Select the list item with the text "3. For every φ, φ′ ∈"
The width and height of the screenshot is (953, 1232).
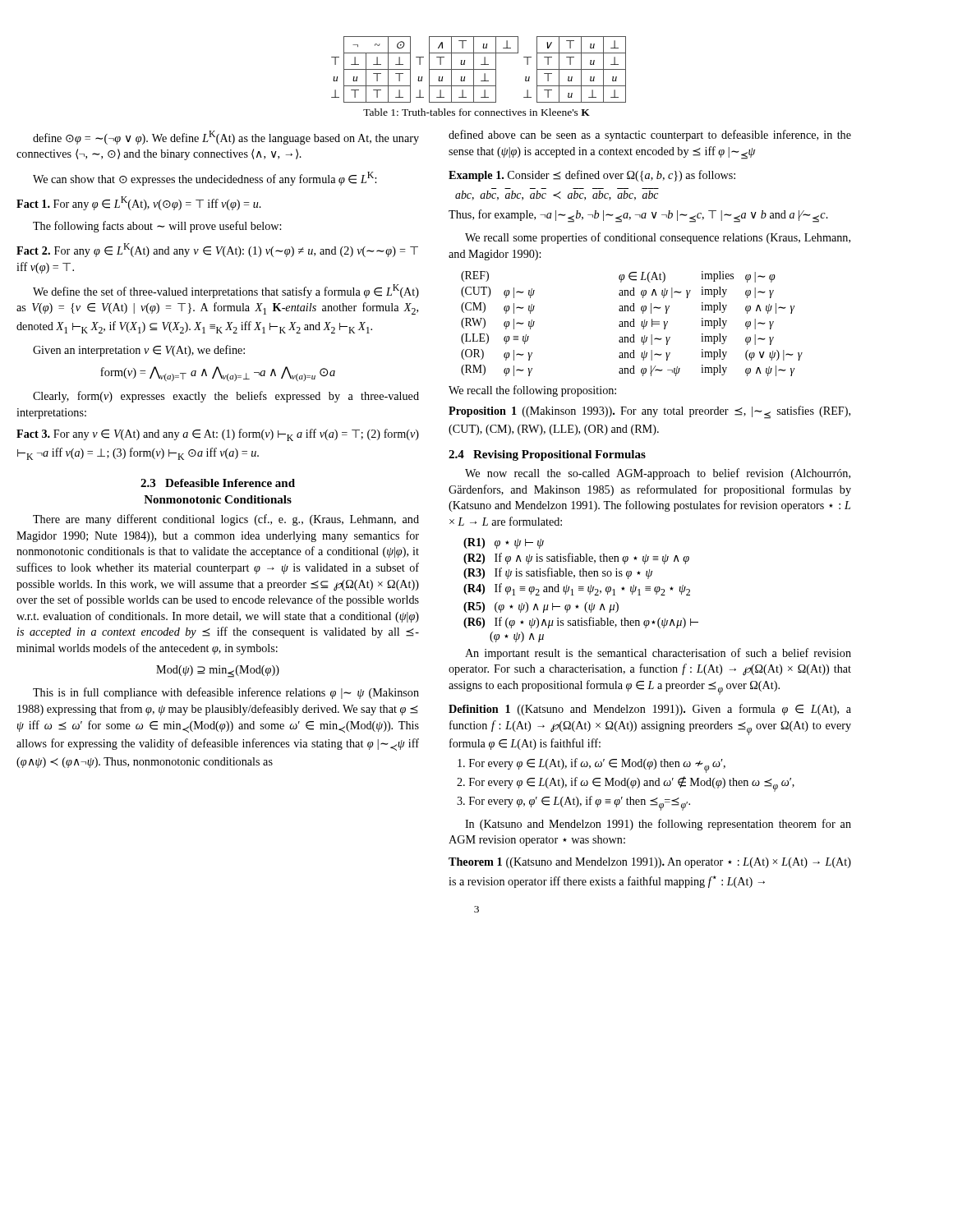[574, 802]
